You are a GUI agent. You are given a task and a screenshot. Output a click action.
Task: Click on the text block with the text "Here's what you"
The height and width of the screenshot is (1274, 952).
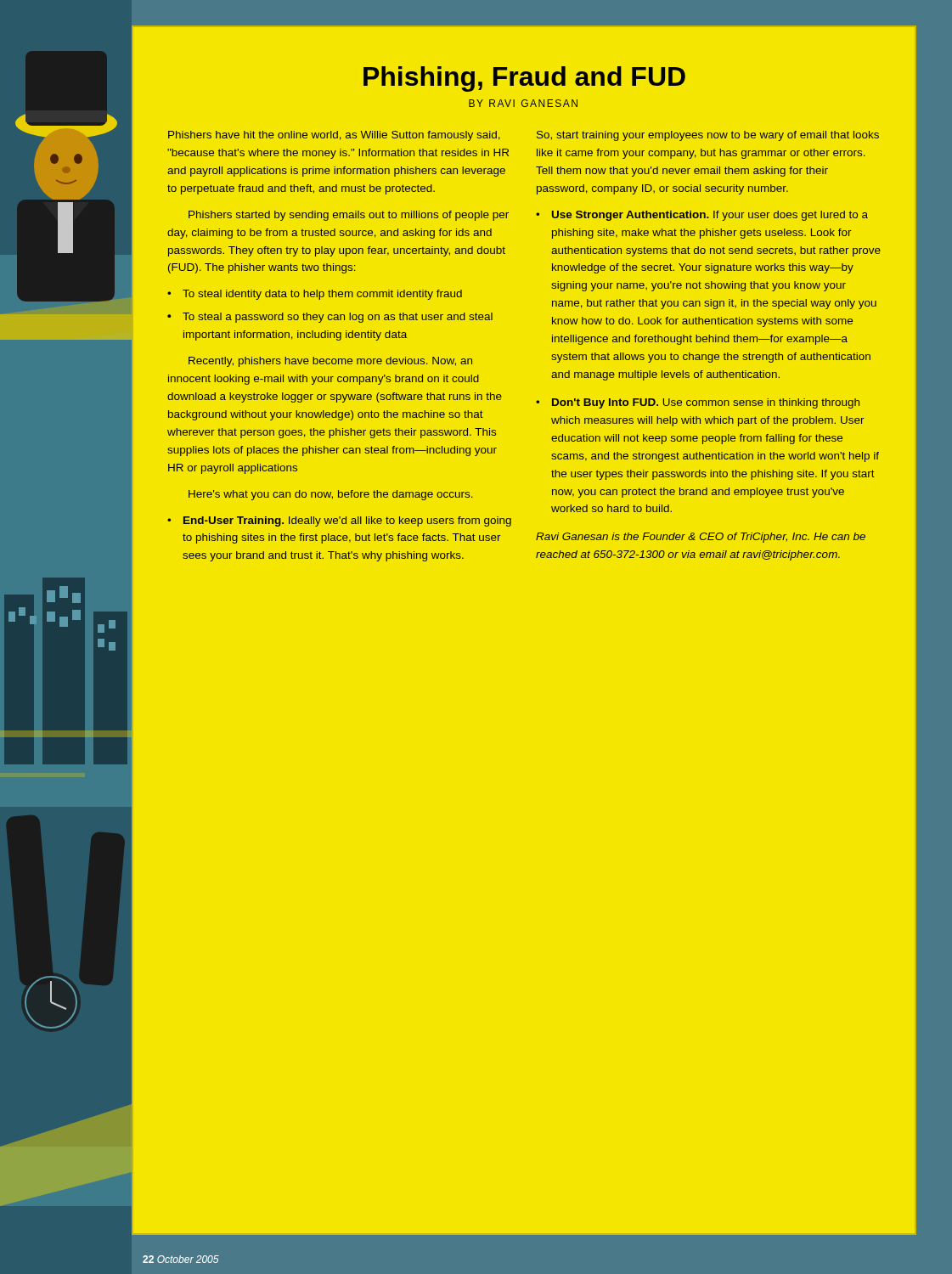click(331, 494)
